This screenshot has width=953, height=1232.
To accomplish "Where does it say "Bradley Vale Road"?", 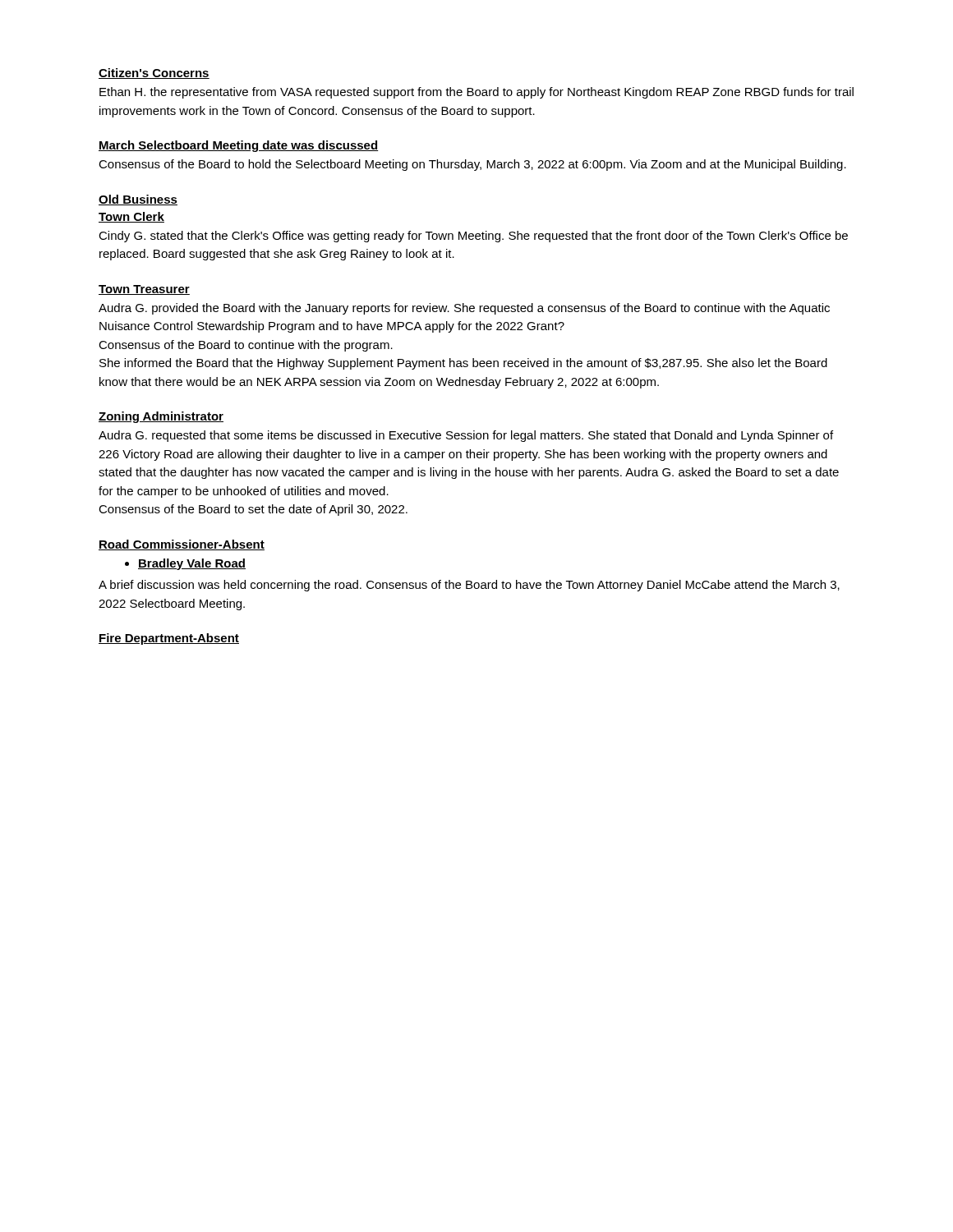I will pyautogui.click(x=185, y=564).
